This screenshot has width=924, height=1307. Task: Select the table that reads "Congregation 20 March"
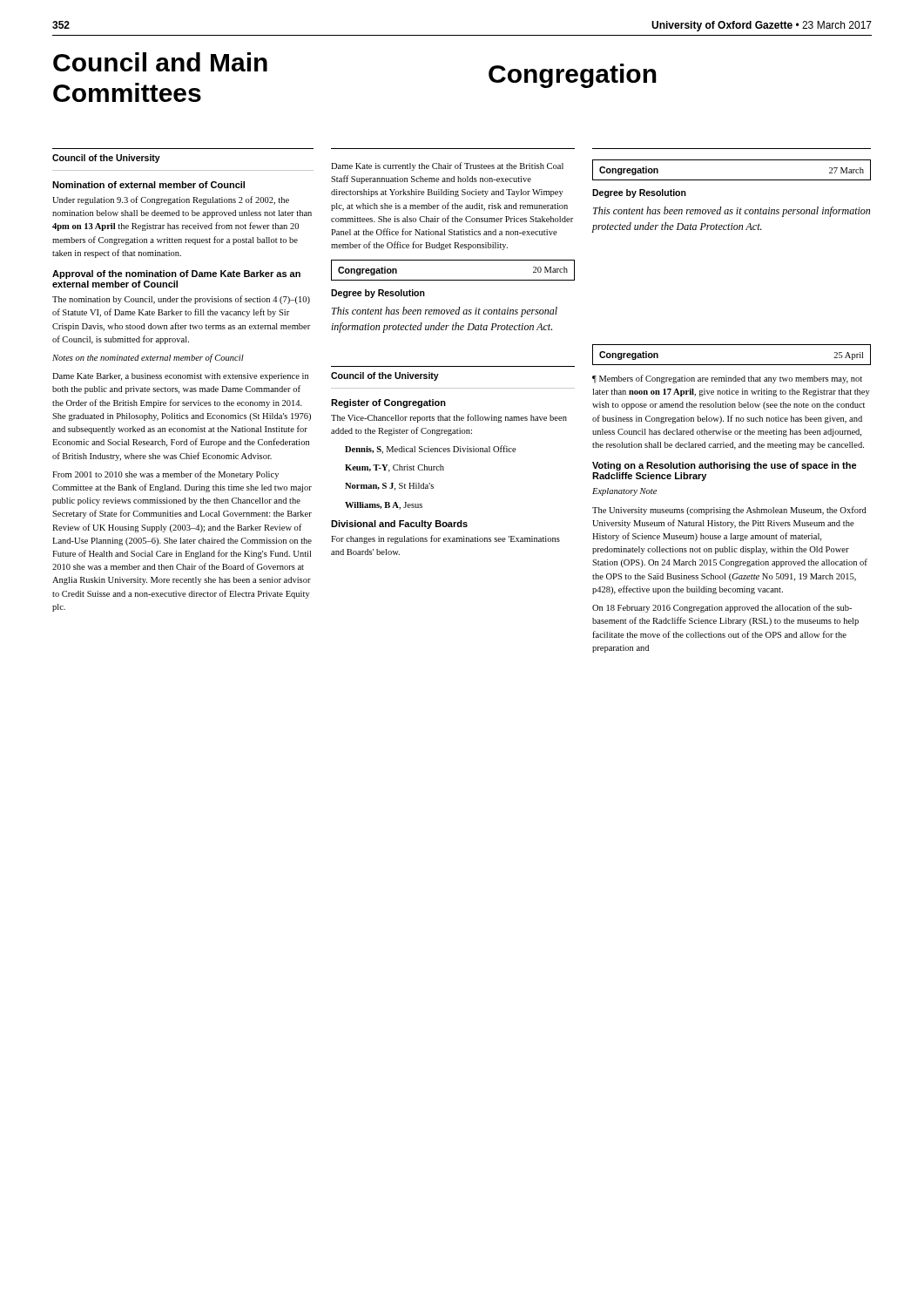click(453, 270)
